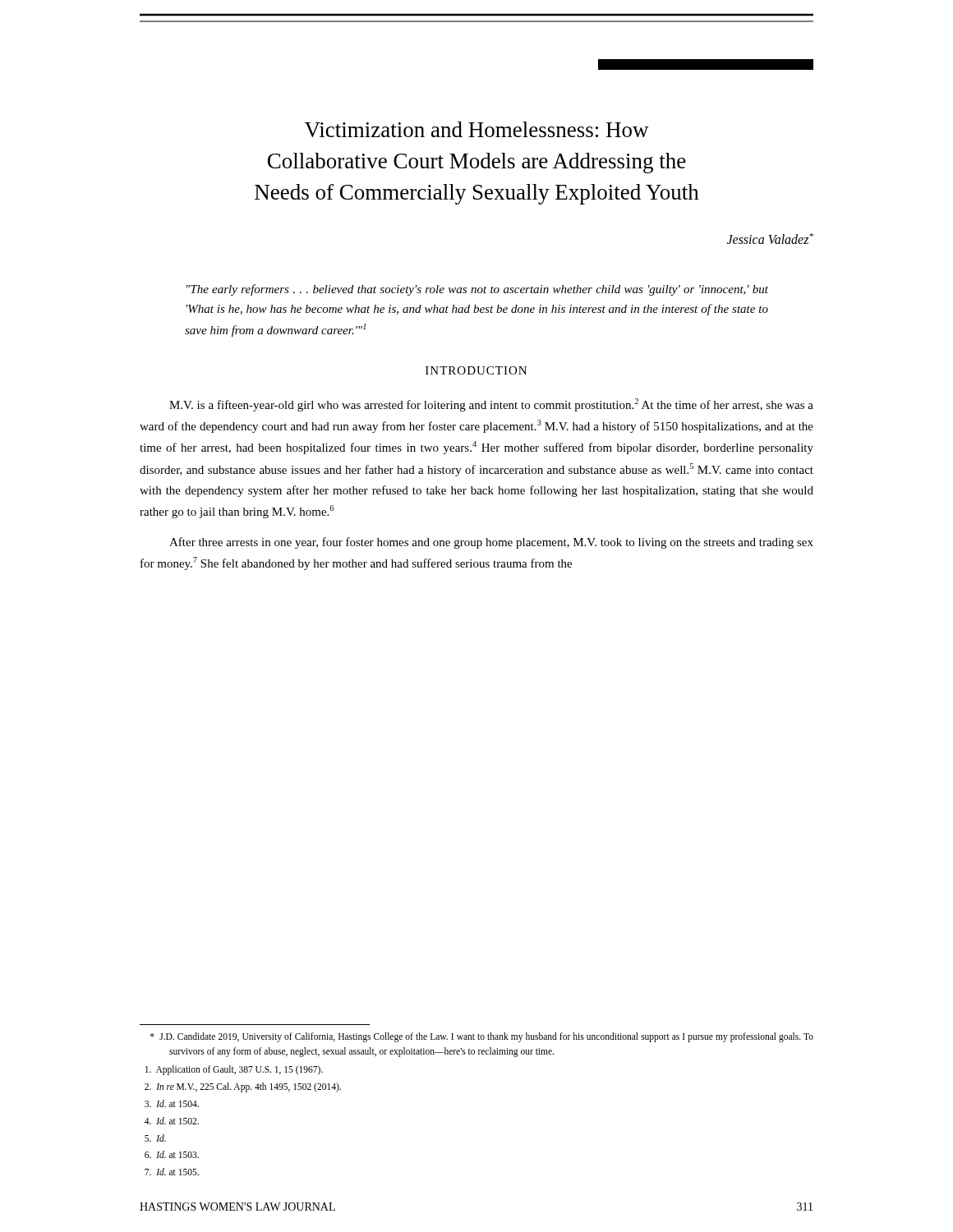953x1232 pixels.
Task: Click on the text that reads "Jessica Valadez*"
Action: click(770, 239)
